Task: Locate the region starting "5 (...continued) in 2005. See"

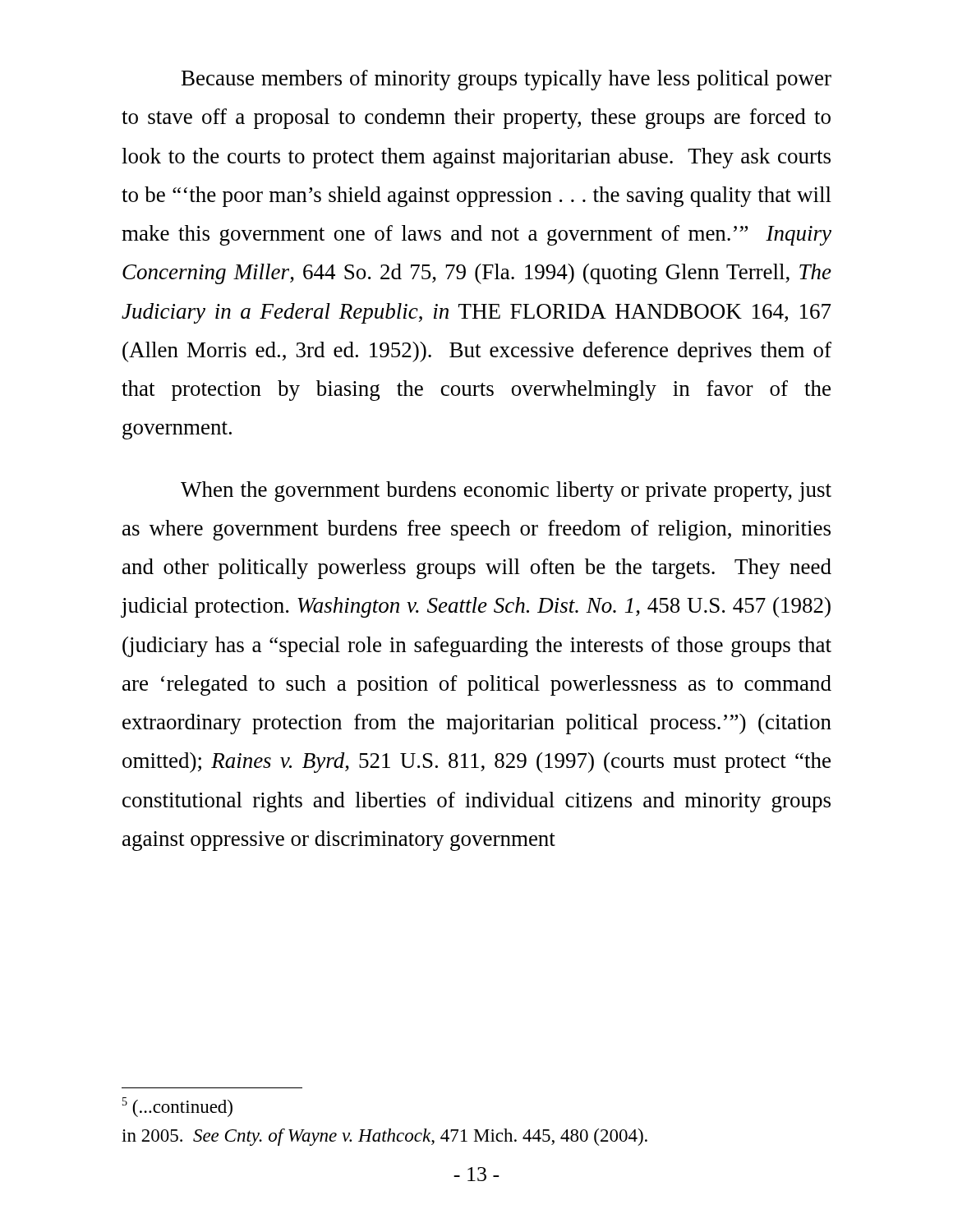Action: point(385,1121)
